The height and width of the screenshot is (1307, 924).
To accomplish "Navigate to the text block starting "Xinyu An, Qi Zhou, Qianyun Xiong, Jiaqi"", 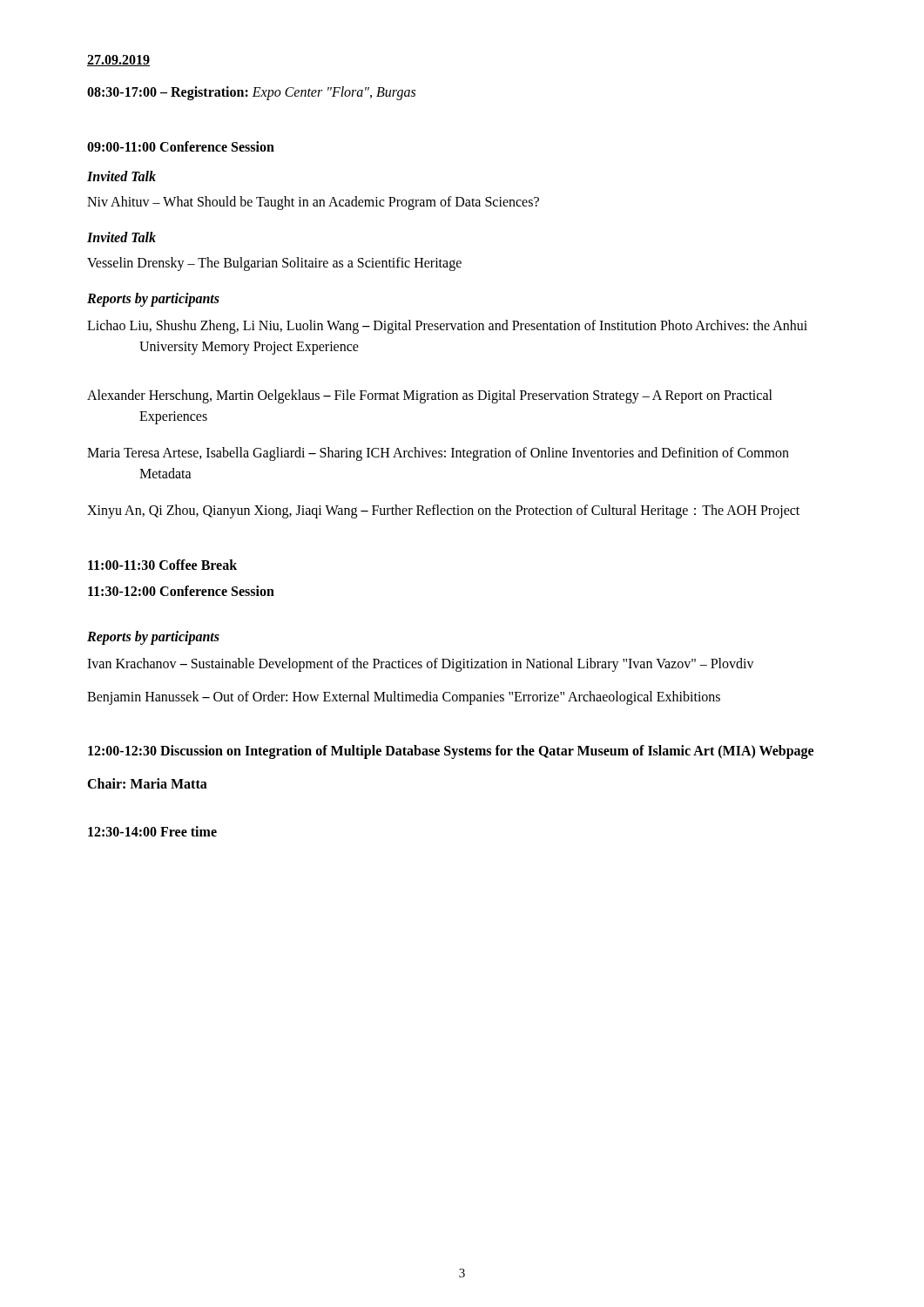I will pos(443,510).
